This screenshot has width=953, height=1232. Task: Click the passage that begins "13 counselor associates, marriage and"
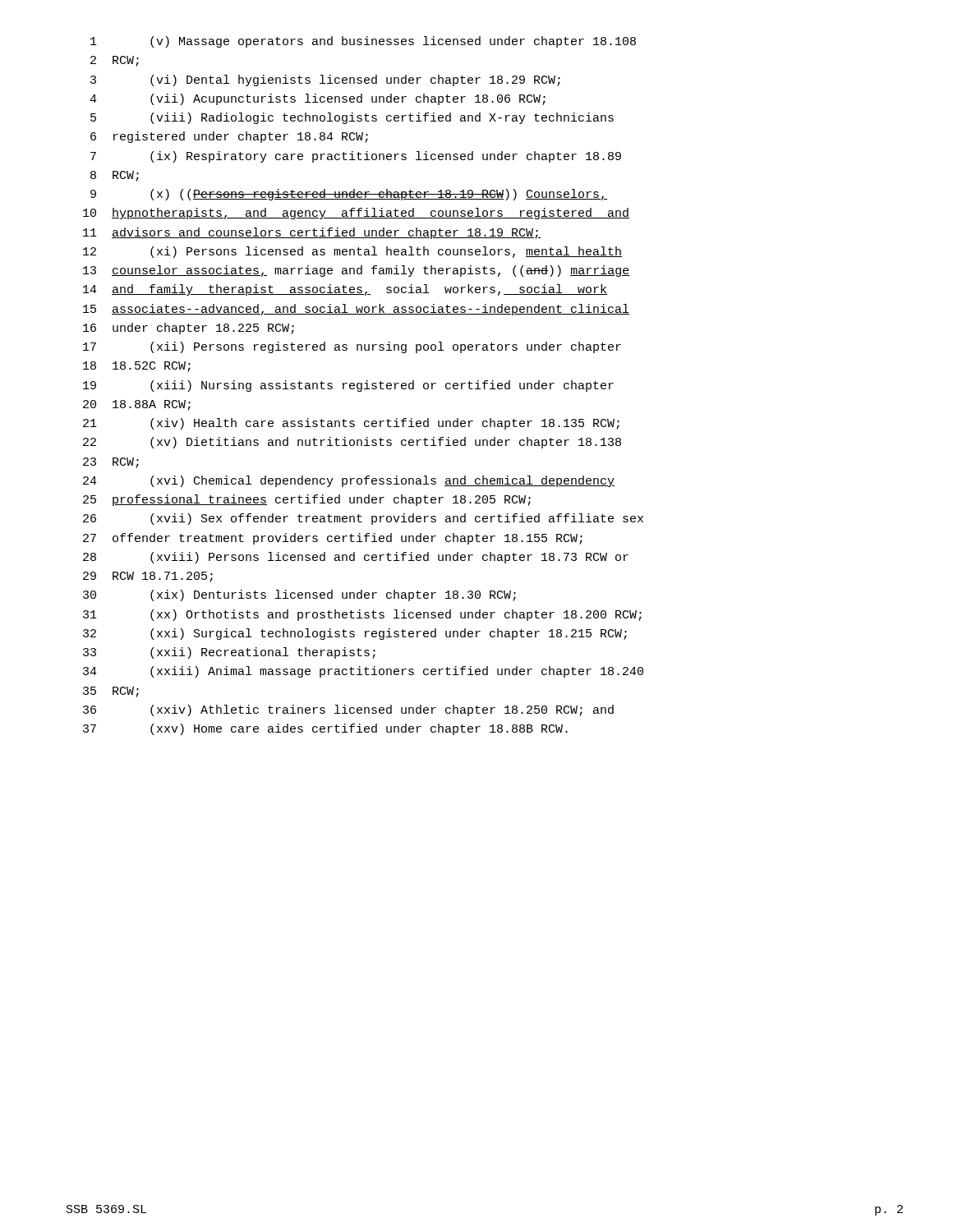point(485,272)
